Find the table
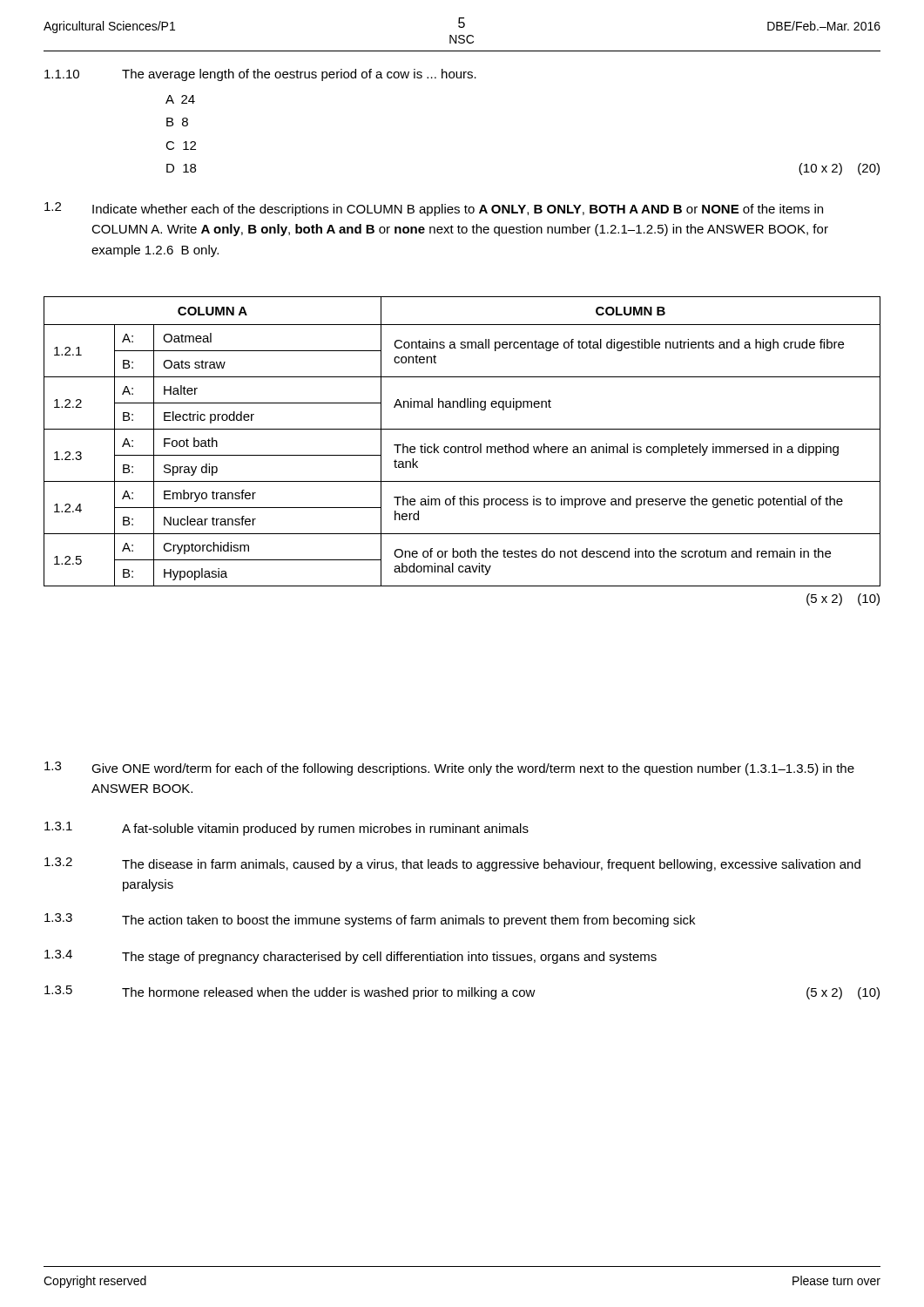 (x=462, y=451)
